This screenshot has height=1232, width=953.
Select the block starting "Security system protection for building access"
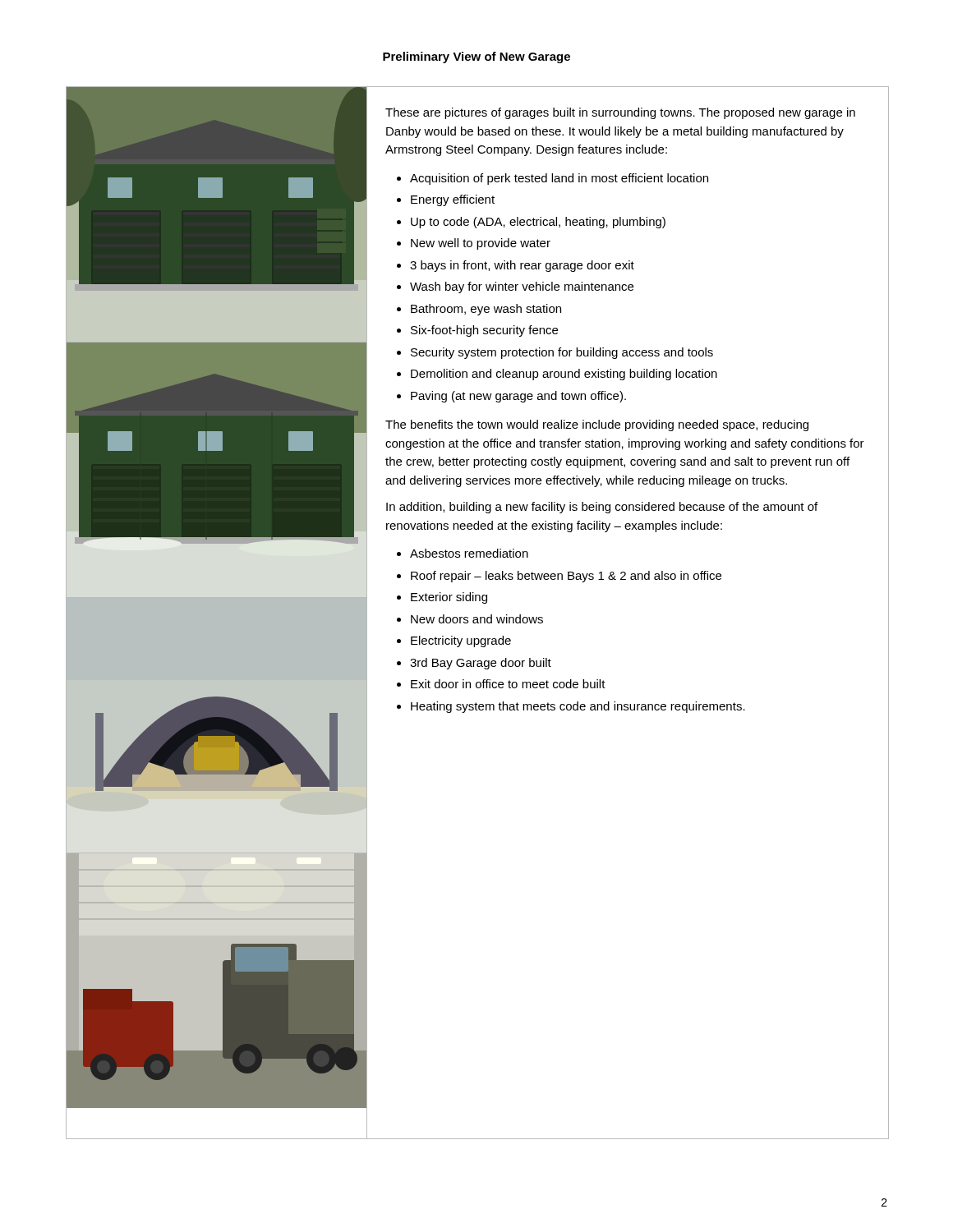[562, 352]
